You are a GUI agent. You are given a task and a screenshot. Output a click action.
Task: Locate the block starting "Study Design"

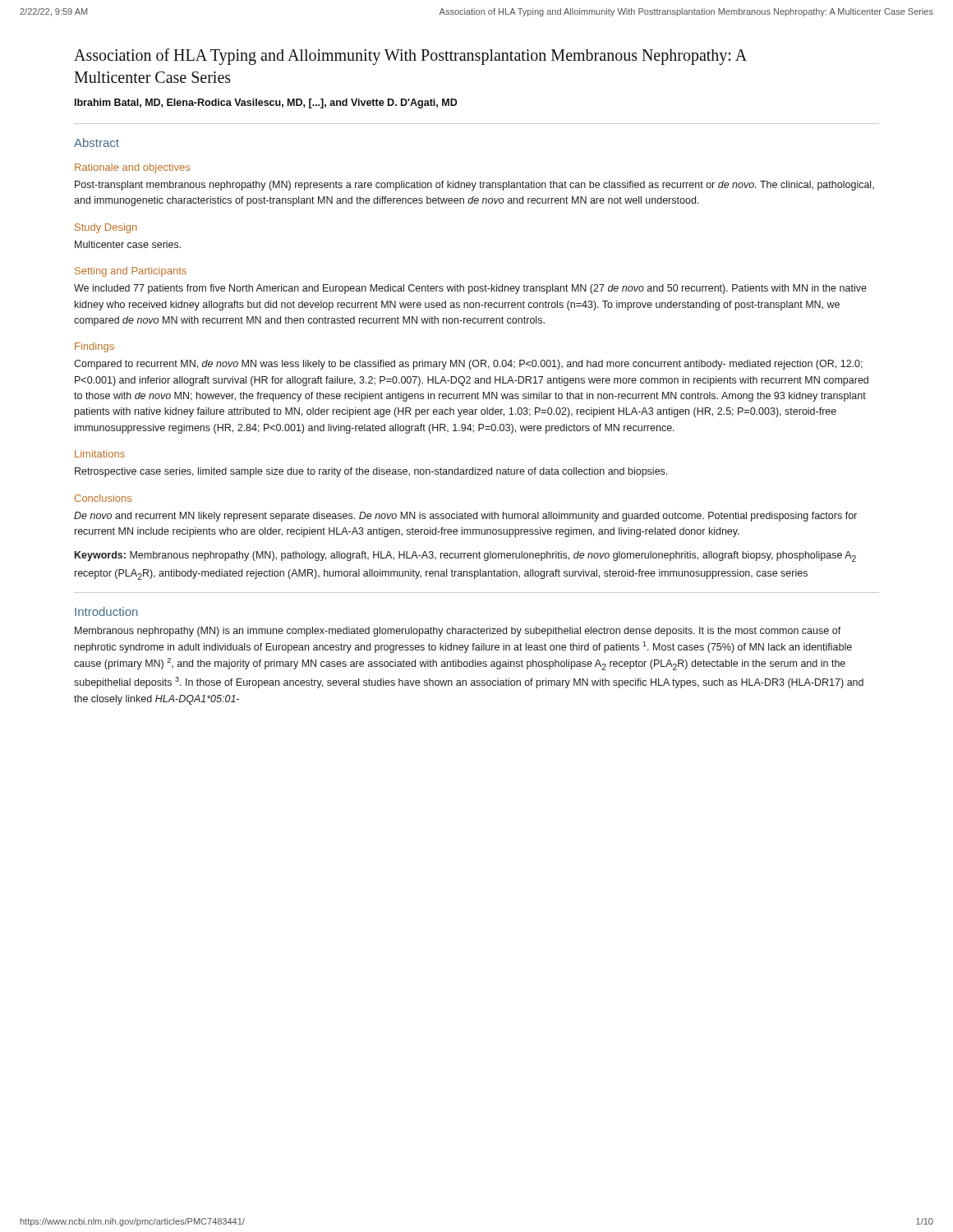point(106,228)
